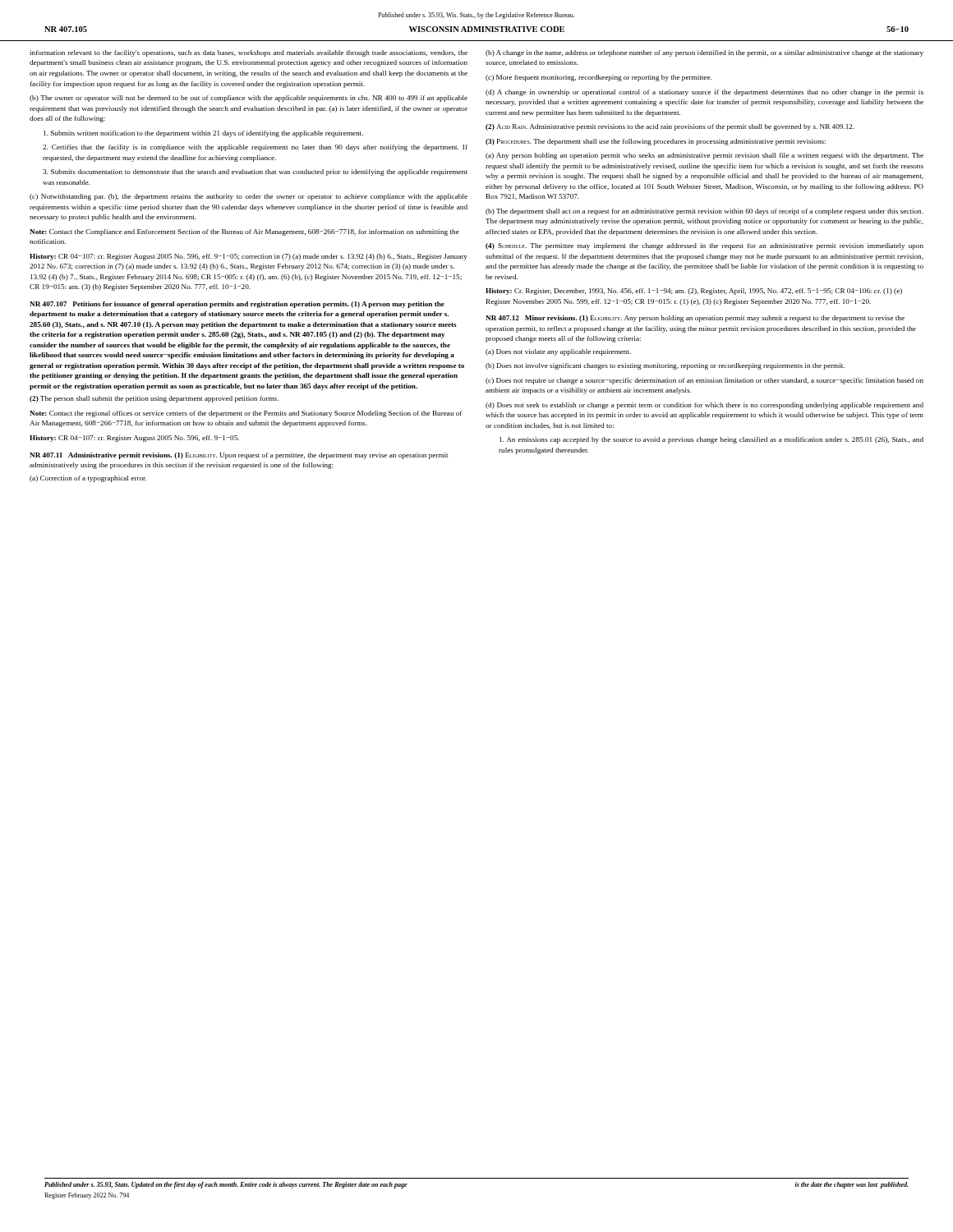Locate the list item containing "An emissions cap accepted by the source"
The height and width of the screenshot is (1232, 953).
pos(711,445)
